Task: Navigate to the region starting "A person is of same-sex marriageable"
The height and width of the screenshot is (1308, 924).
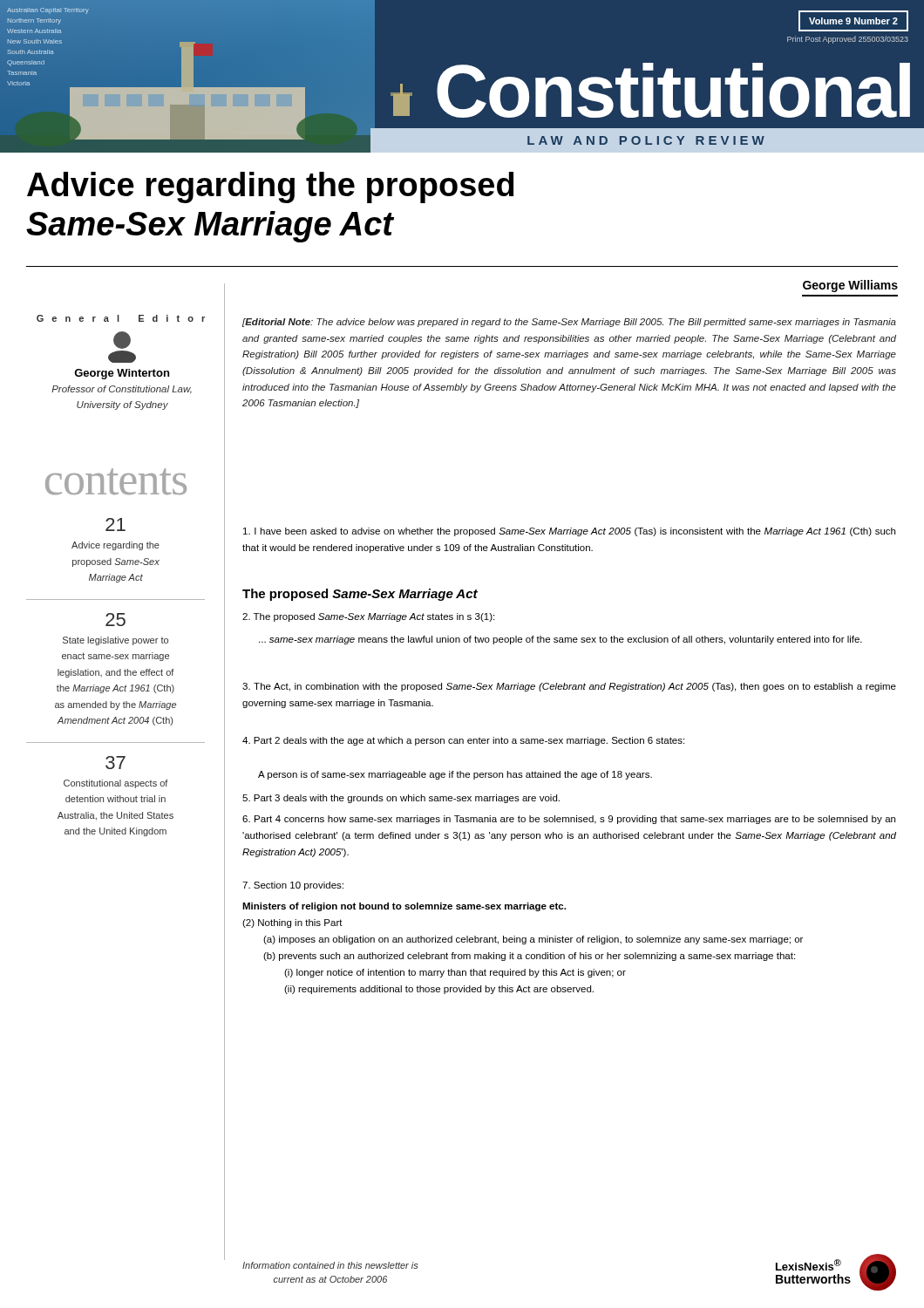Action: point(455,774)
